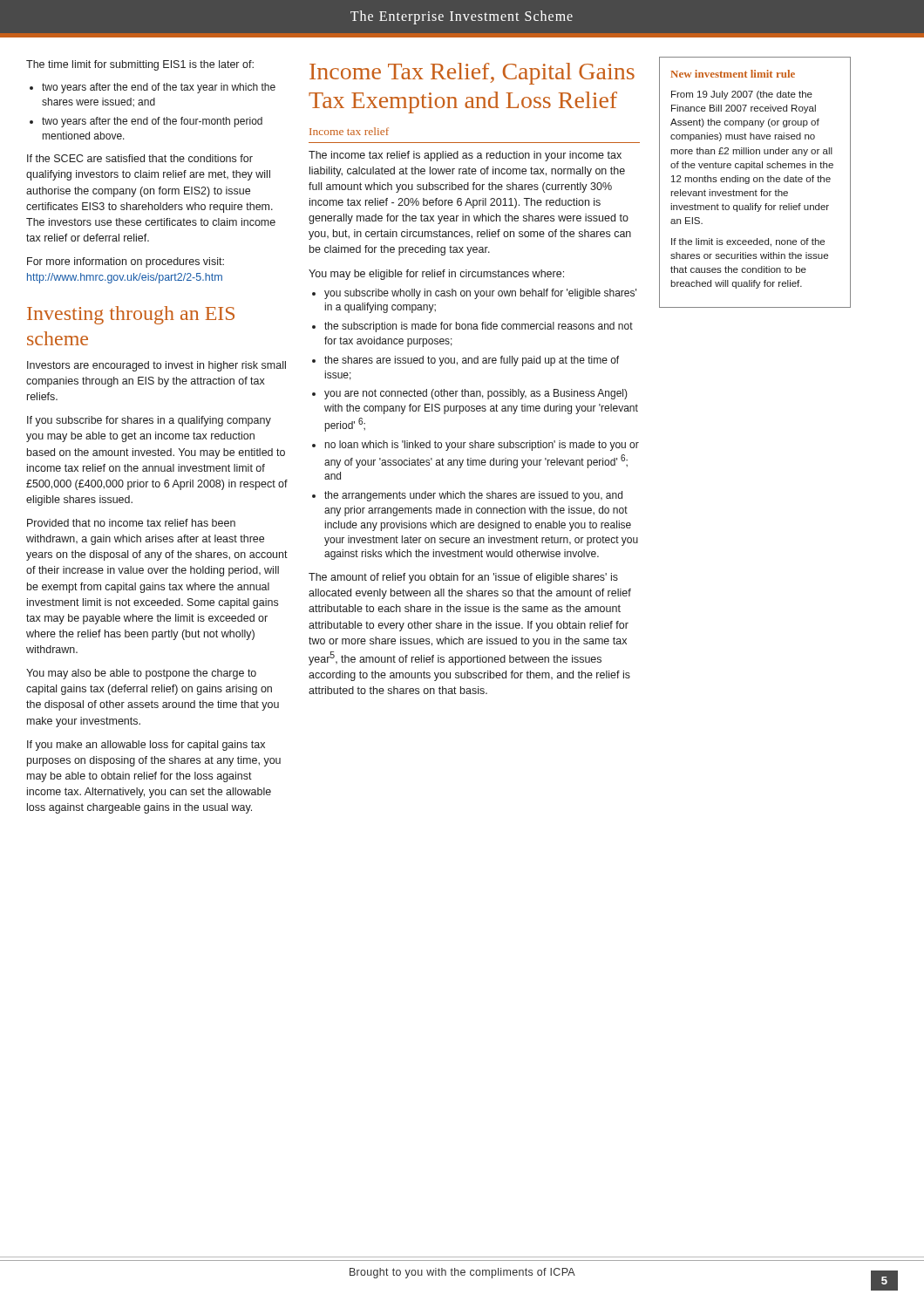Navigate to the passage starting "you subscribe wholly in cash on your own"

coord(481,300)
